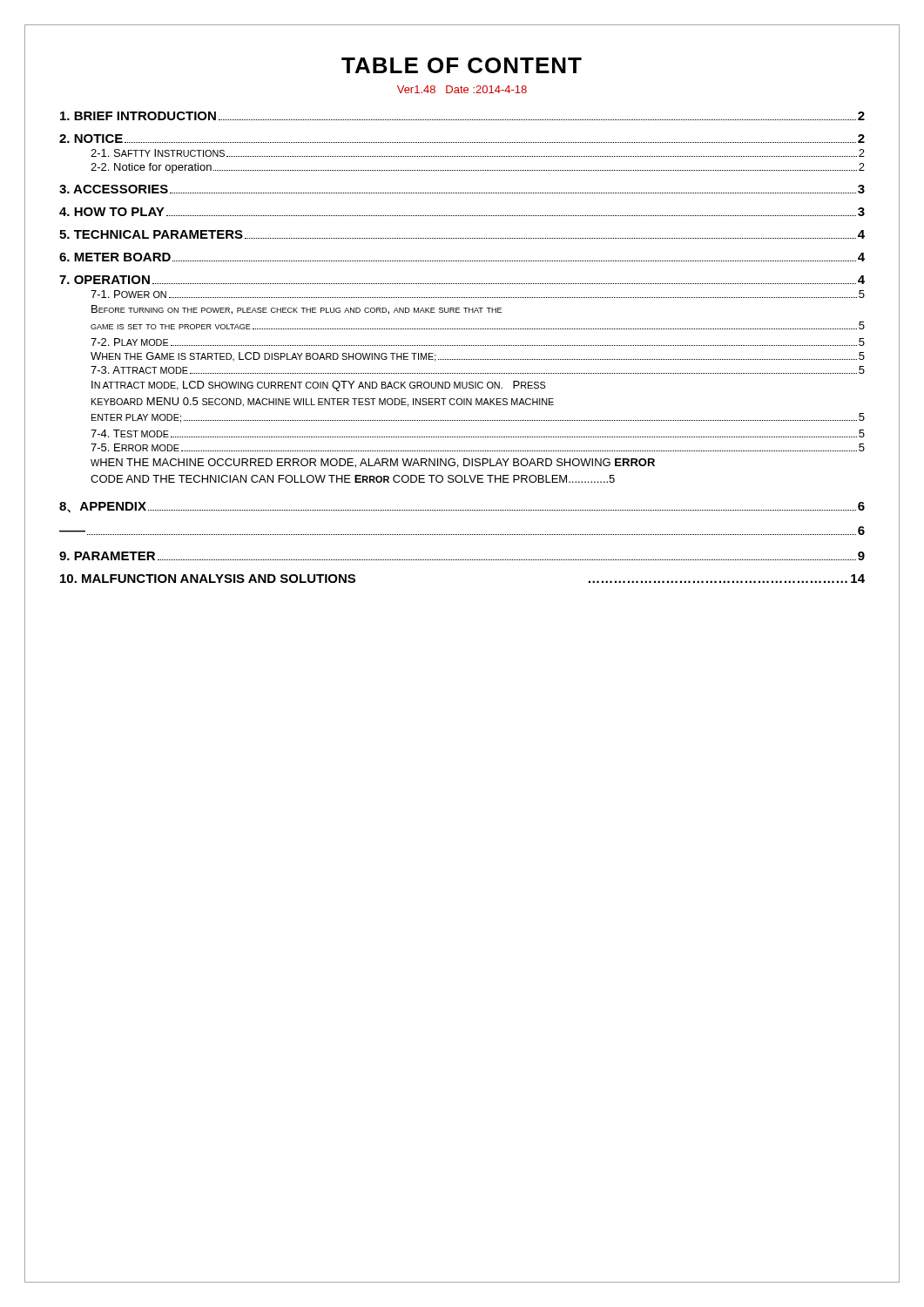Viewport: 924px width, 1307px height.
Task: Find the list item that reads "5. TECHNICAL PARAMETERS 4"
Action: tap(462, 234)
